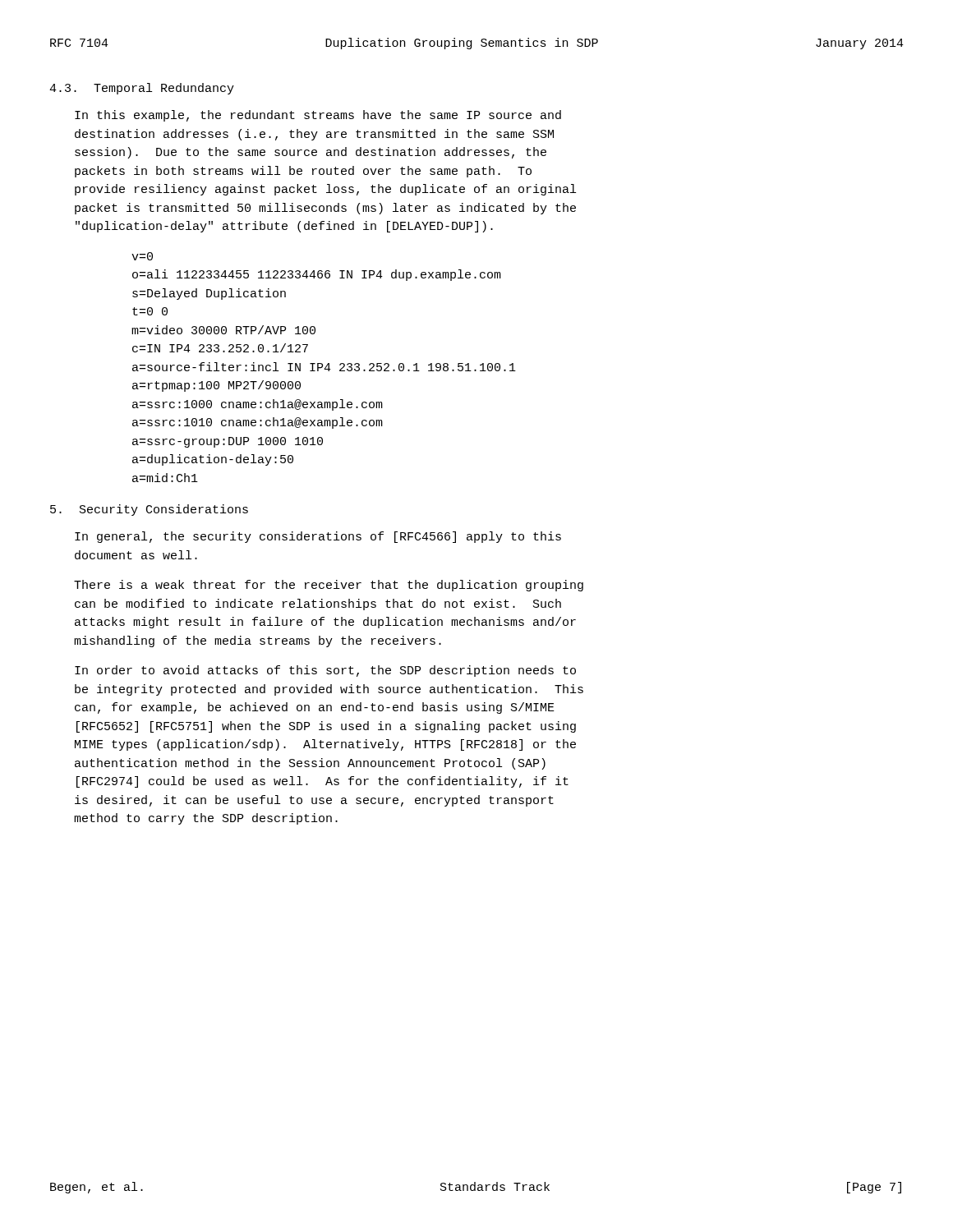This screenshot has width=953, height=1232.
Task: Select the element starting "In general, the"
Action: [318, 547]
